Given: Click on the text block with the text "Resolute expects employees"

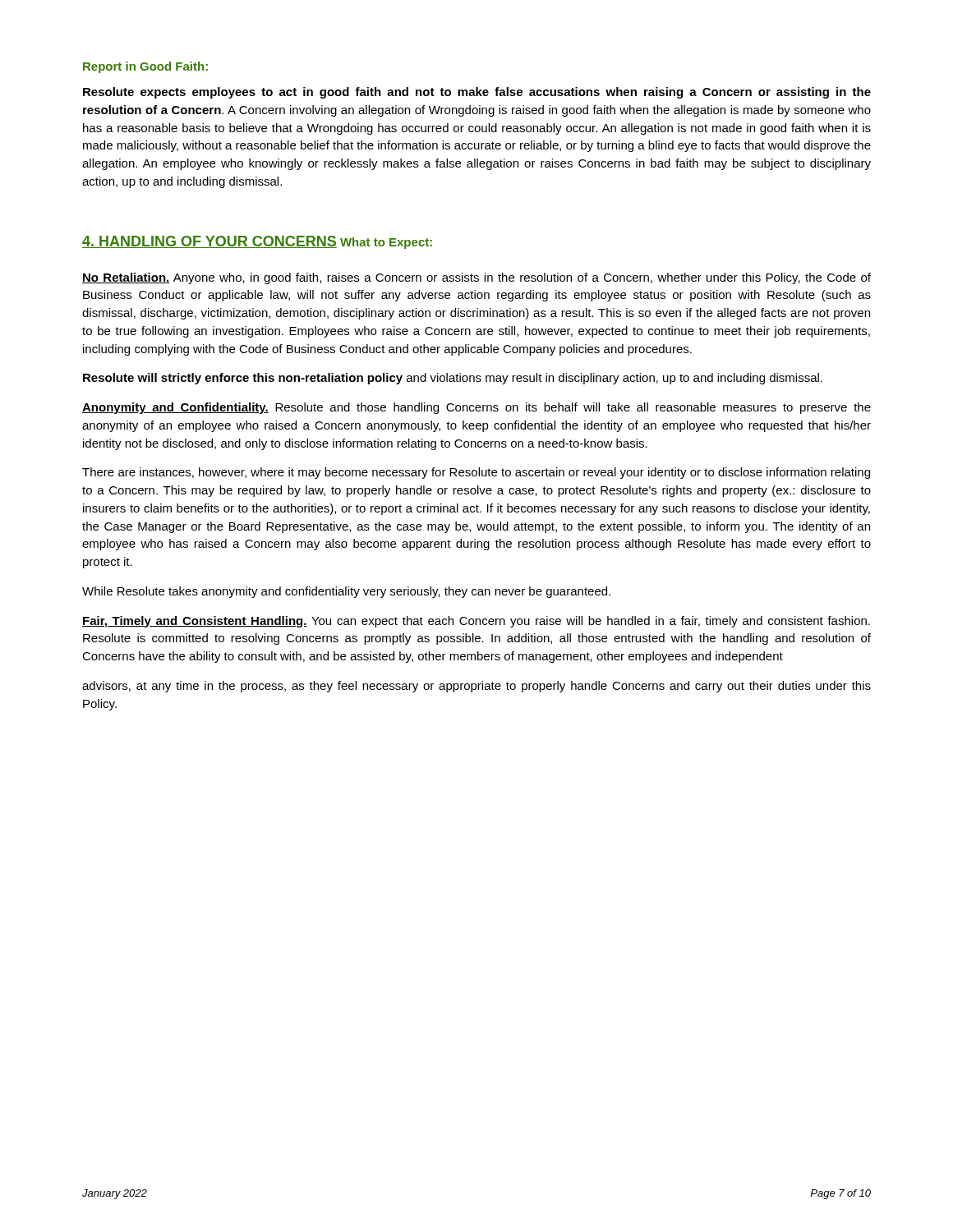Looking at the screenshot, I should (x=476, y=137).
